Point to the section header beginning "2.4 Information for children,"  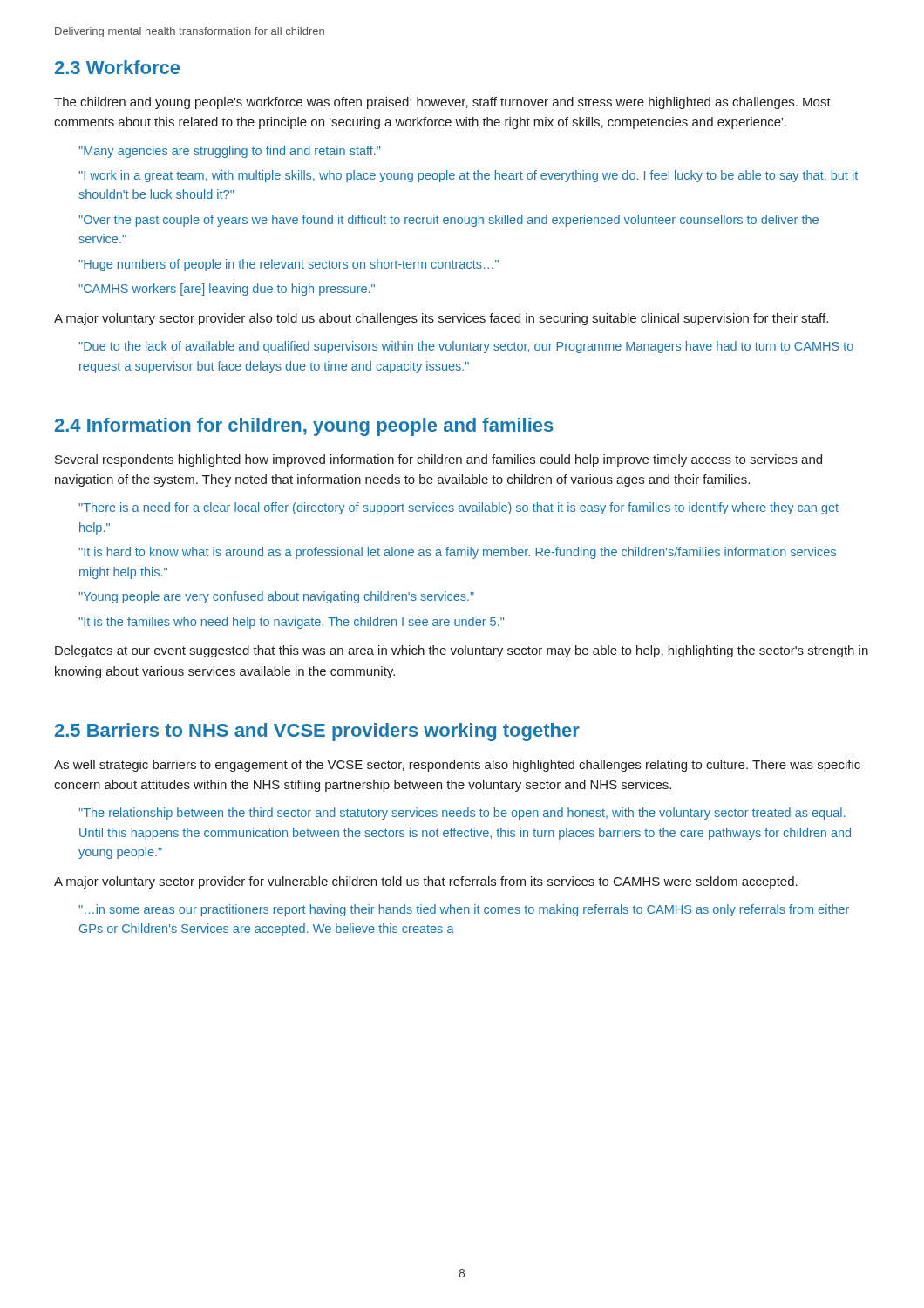[304, 425]
